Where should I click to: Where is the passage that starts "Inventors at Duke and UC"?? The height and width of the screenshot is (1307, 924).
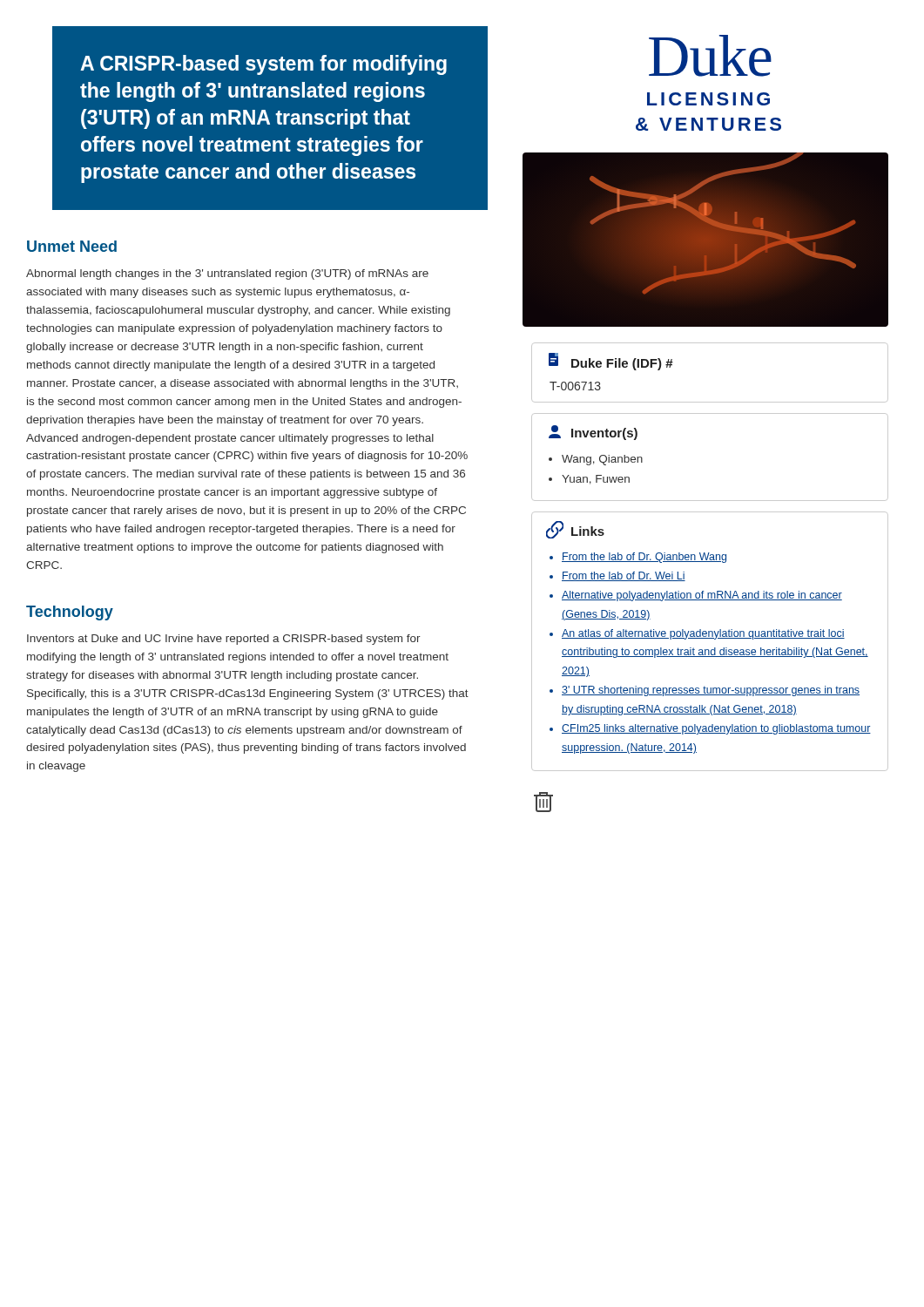coord(248,703)
